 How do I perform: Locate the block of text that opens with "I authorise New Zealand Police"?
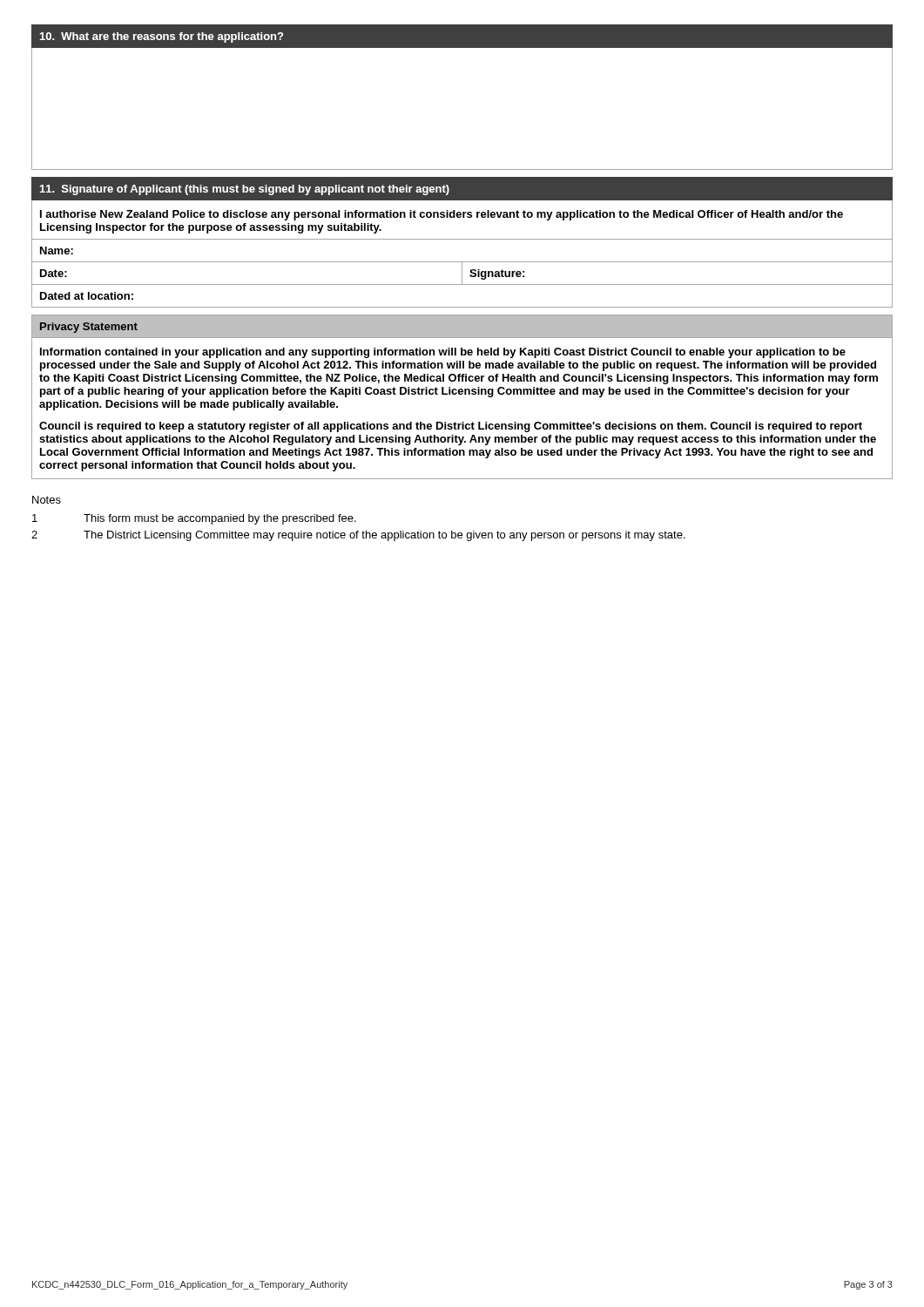click(x=441, y=220)
